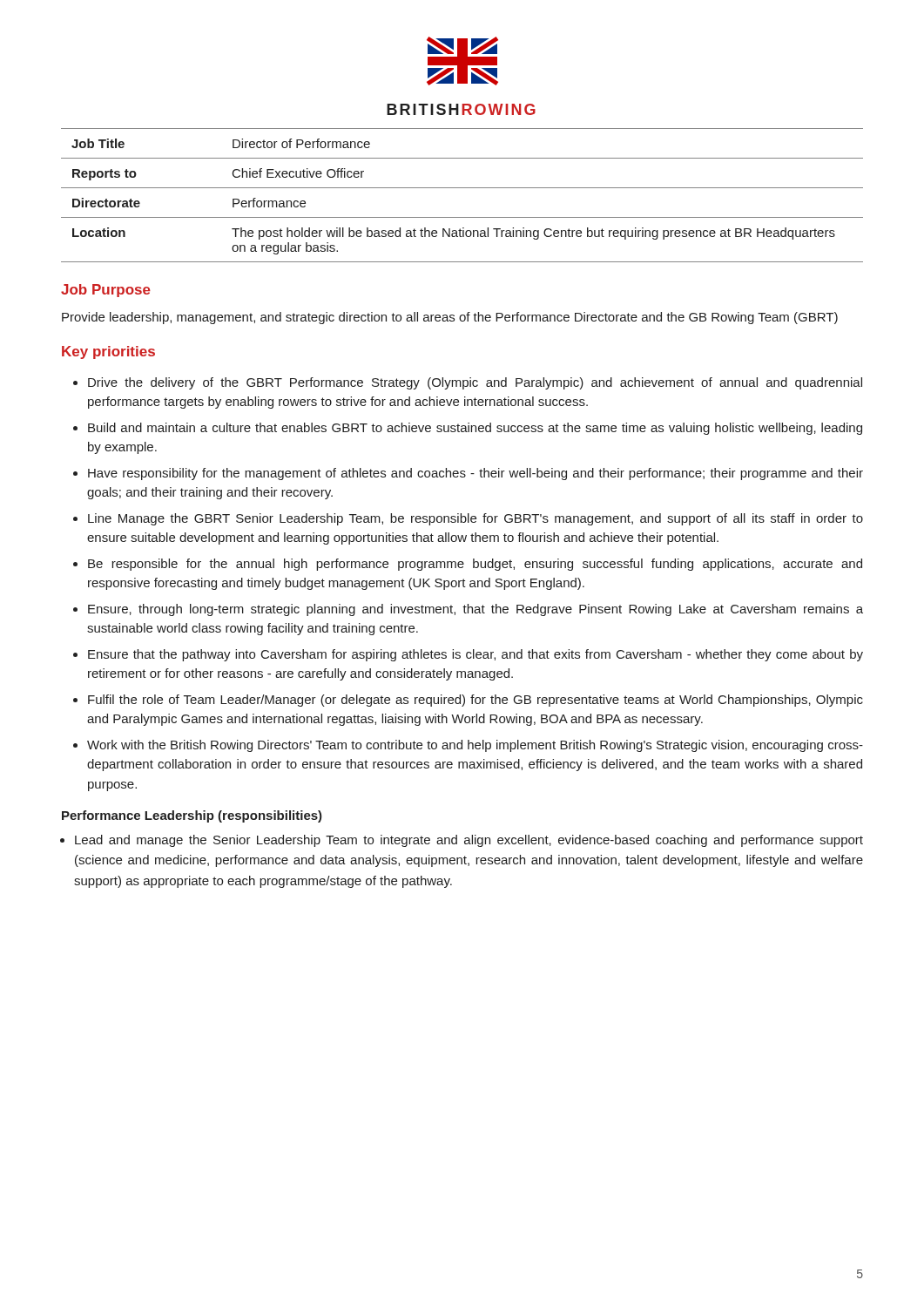Navigate to the passage starting "Line Manage the GBRT Senior Leadership Team,"
This screenshot has width=924, height=1307.
[475, 527]
